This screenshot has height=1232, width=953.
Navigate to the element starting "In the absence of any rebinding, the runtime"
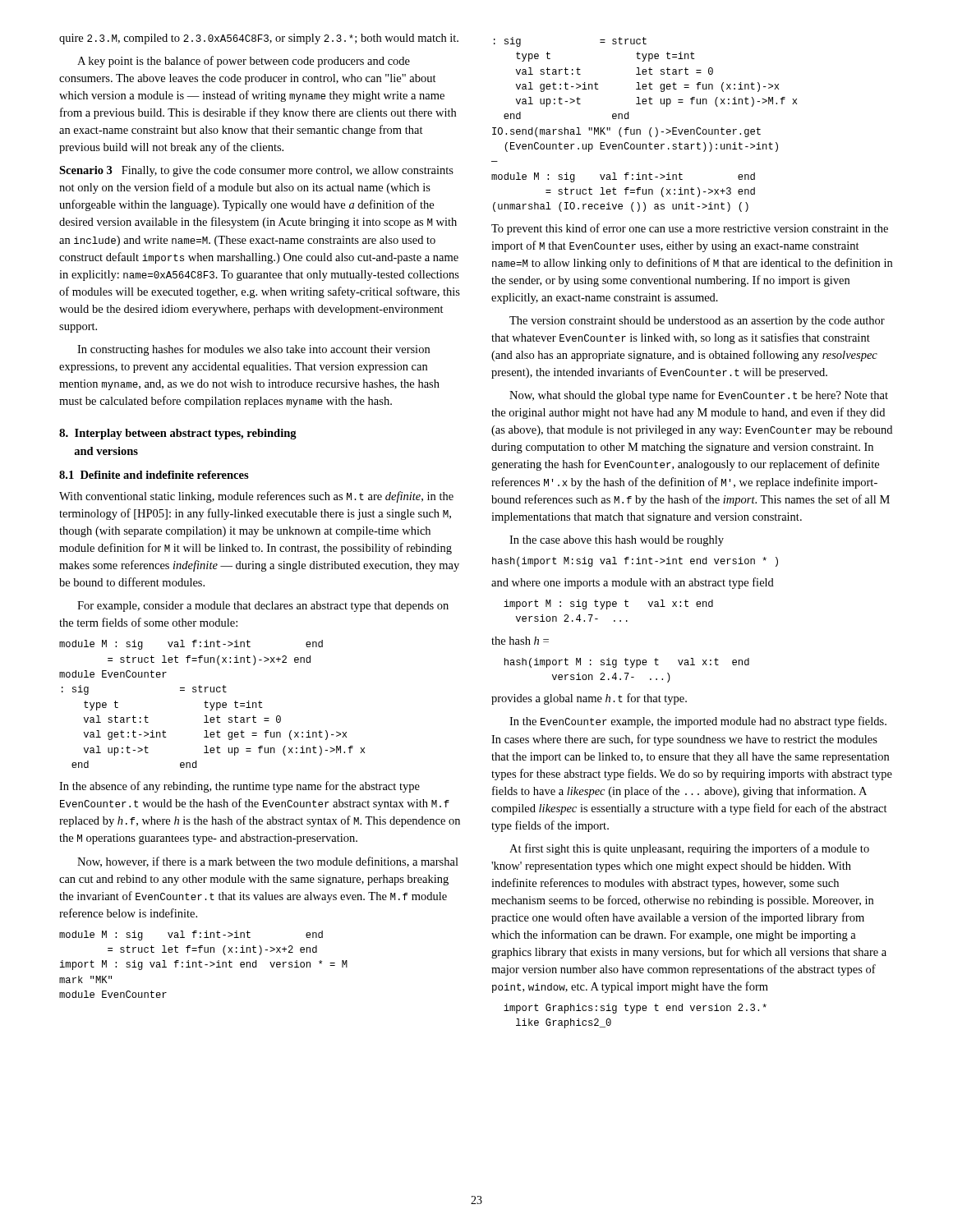point(260,850)
